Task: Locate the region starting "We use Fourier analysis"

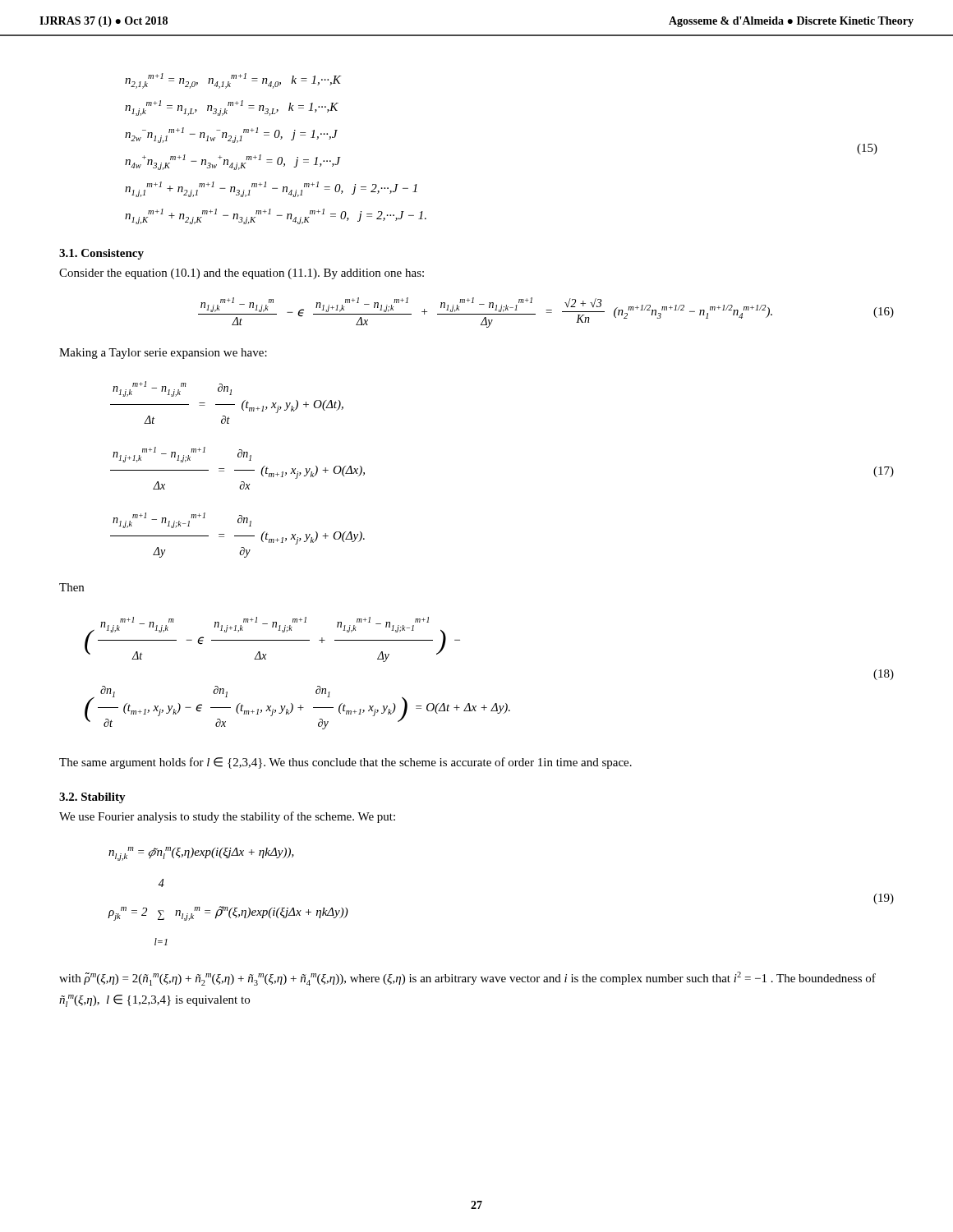Action: [228, 817]
